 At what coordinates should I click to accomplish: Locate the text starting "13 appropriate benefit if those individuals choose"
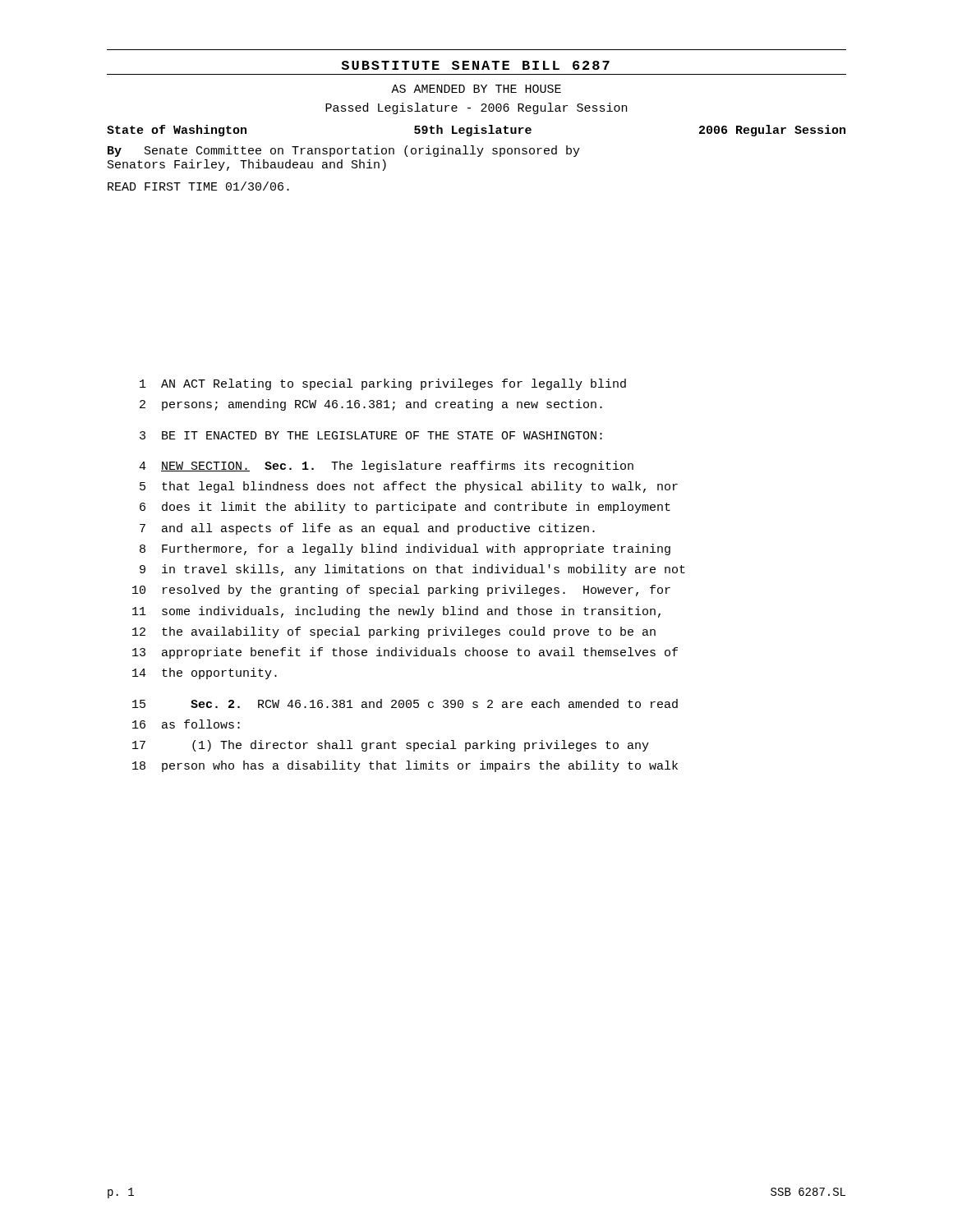click(476, 654)
